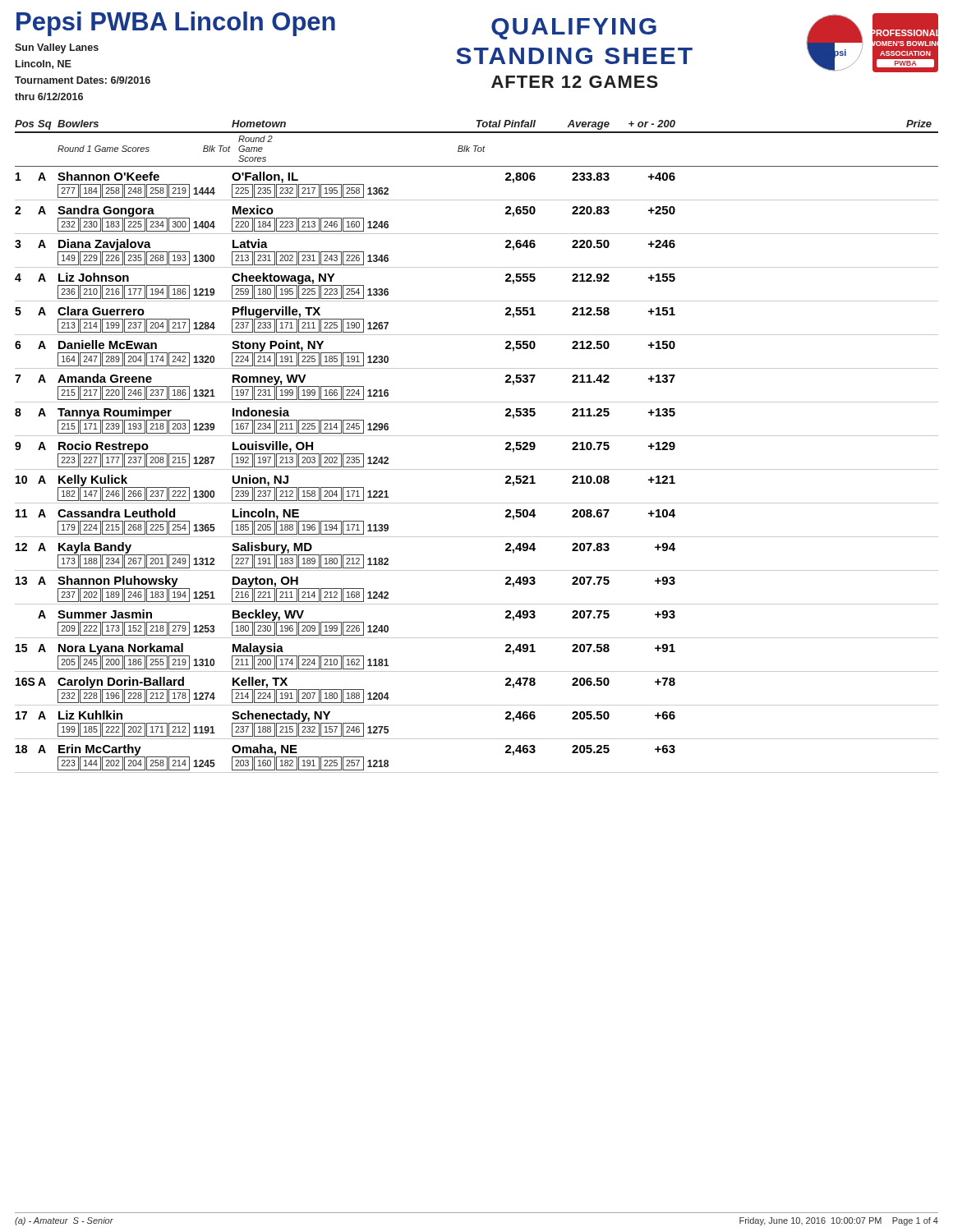This screenshot has width=953, height=1232.
Task: Find the logo
Action: pos(868,40)
